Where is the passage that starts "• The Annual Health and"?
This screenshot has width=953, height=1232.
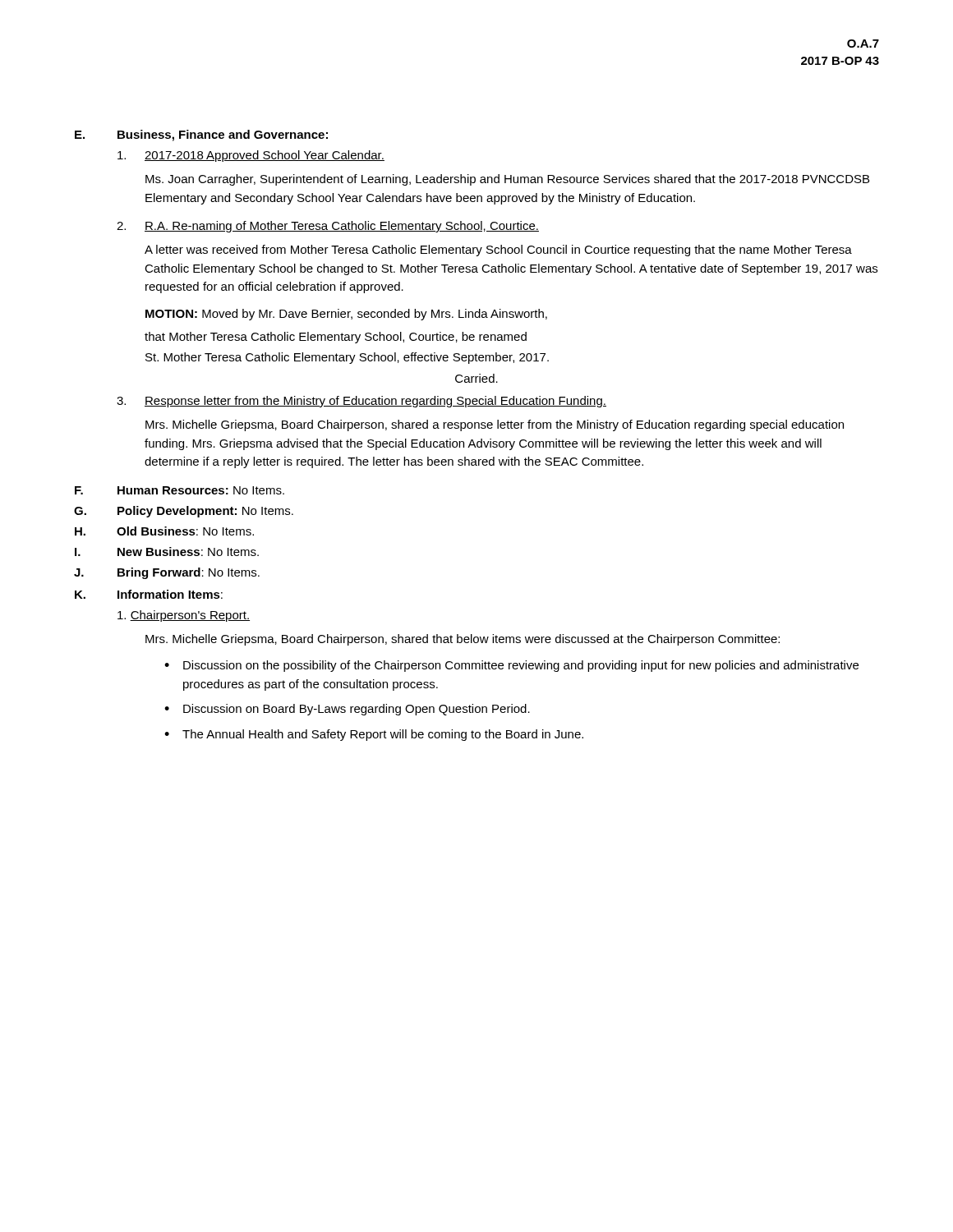[374, 735]
